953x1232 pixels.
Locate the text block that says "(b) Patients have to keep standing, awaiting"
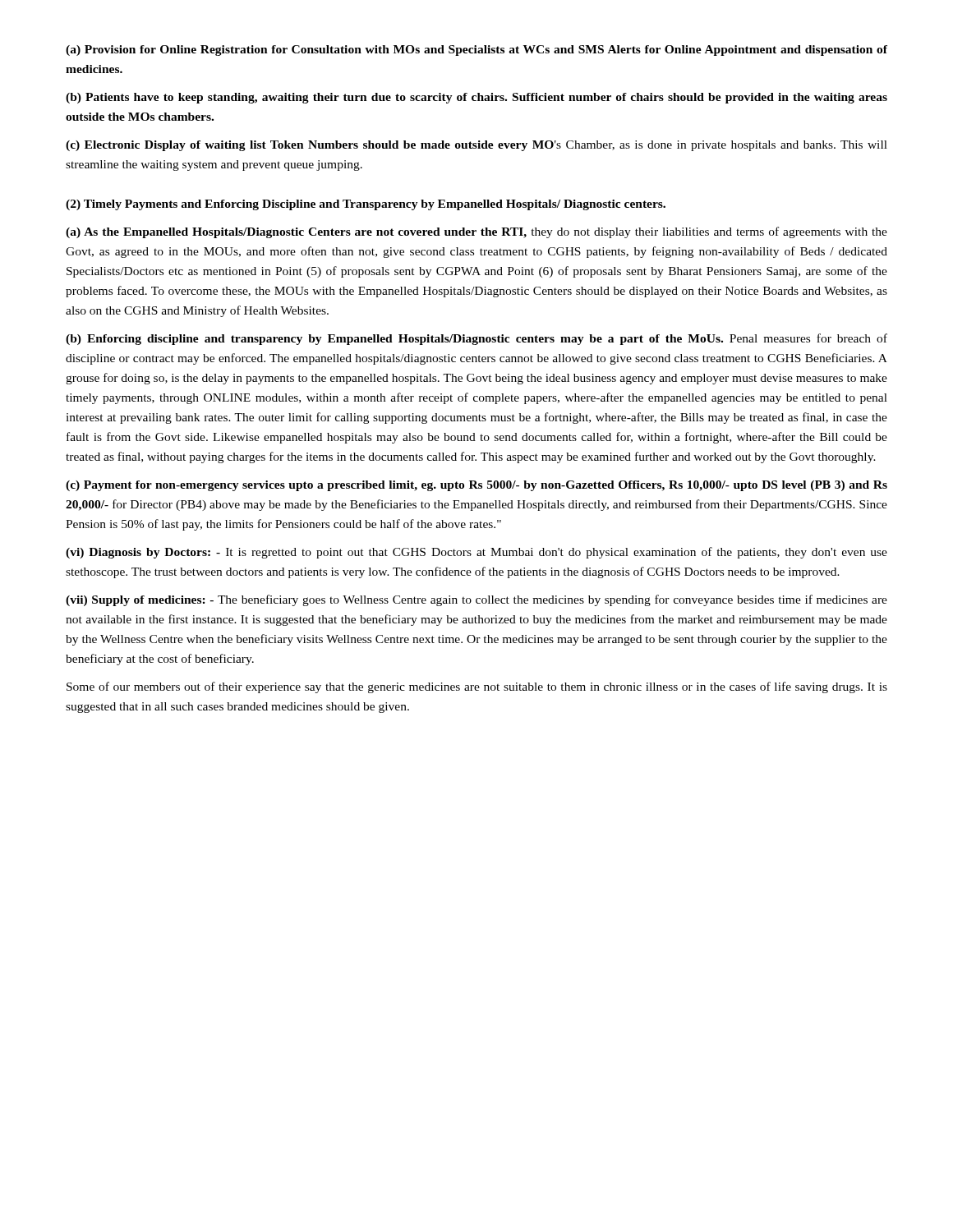(x=476, y=107)
